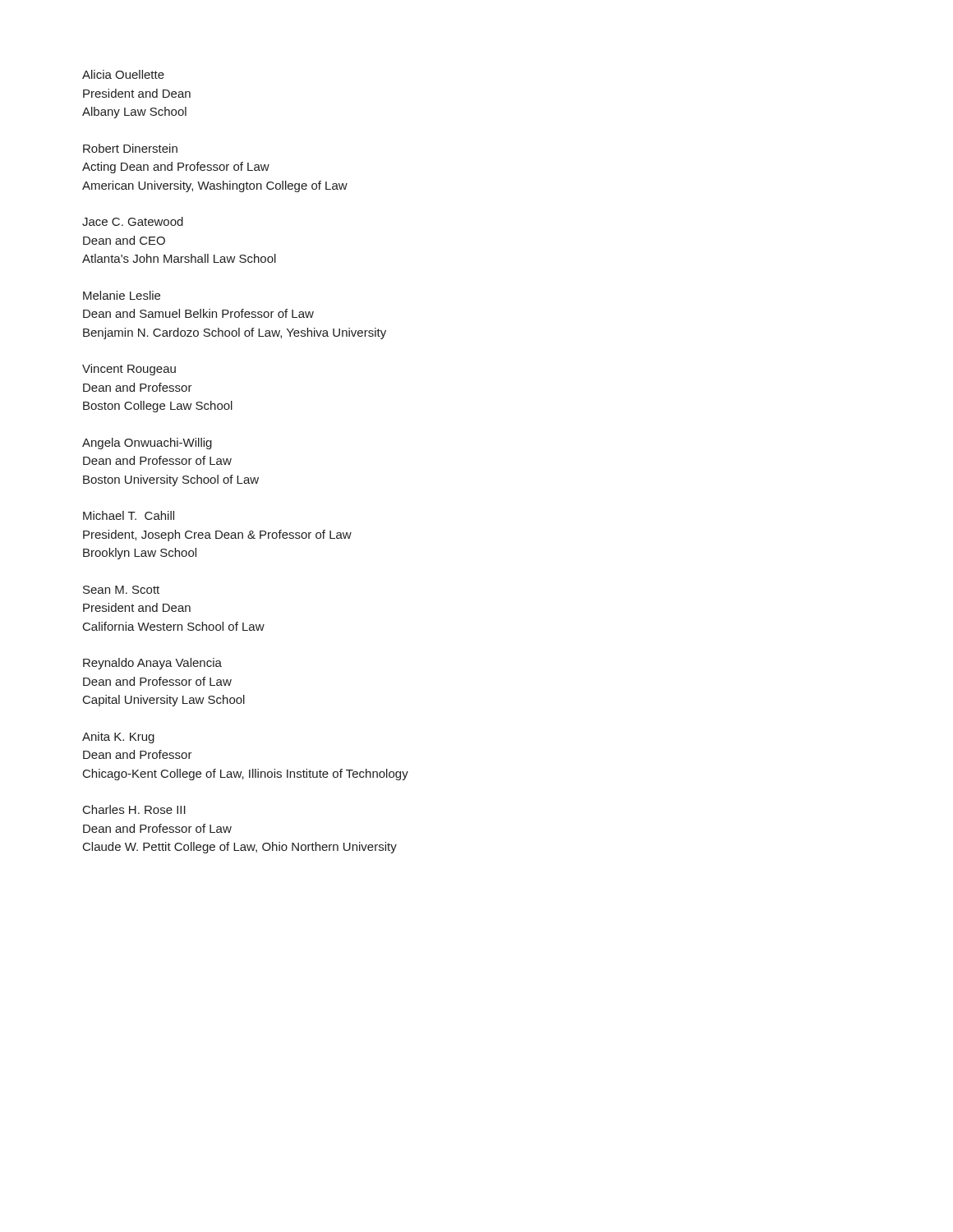953x1232 pixels.
Task: Locate the passage starting "Alicia Ouellette President and Dean Albany Law School"
Action: pyautogui.click(x=123, y=74)
